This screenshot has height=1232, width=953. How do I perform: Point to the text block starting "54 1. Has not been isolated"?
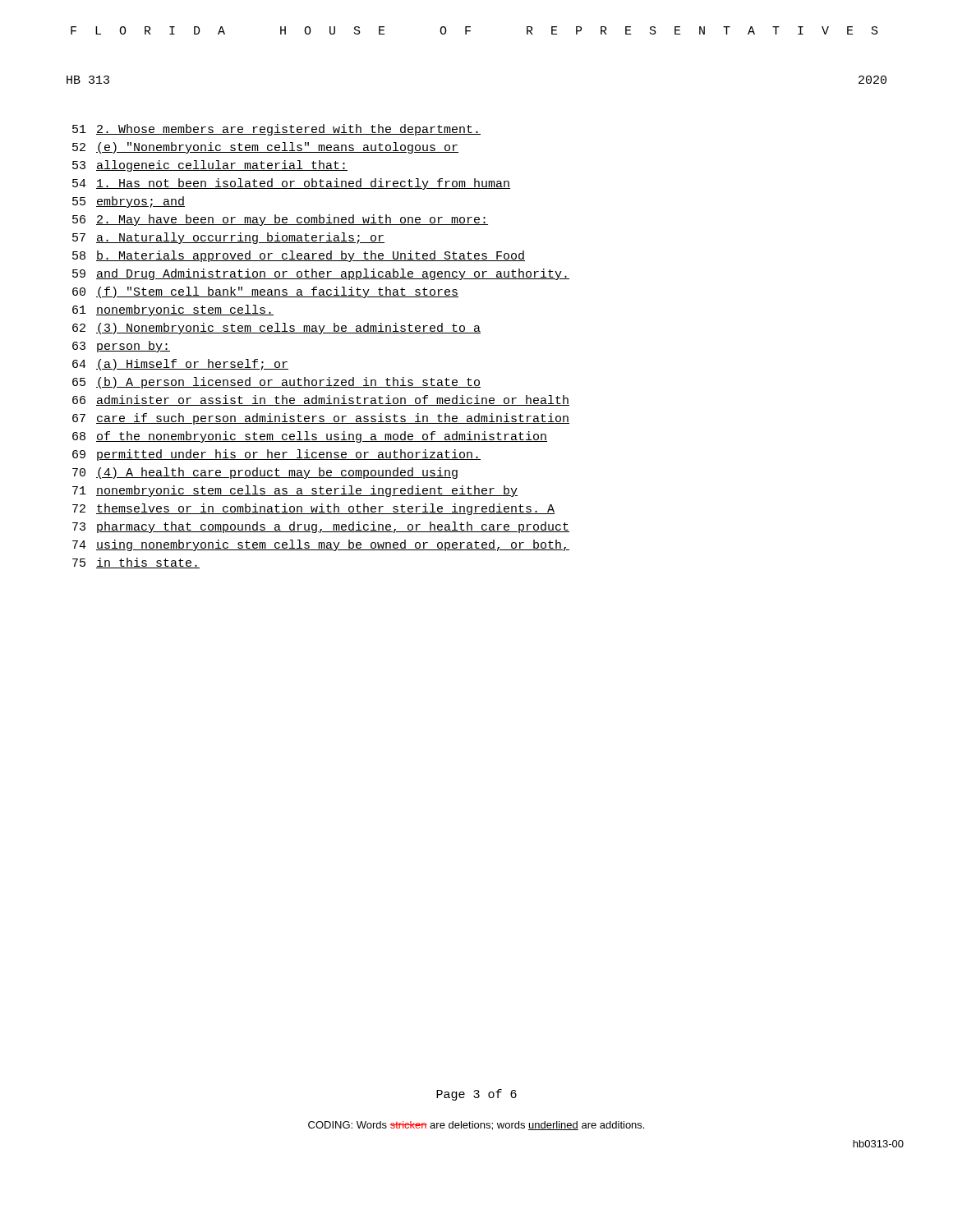(x=476, y=184)
